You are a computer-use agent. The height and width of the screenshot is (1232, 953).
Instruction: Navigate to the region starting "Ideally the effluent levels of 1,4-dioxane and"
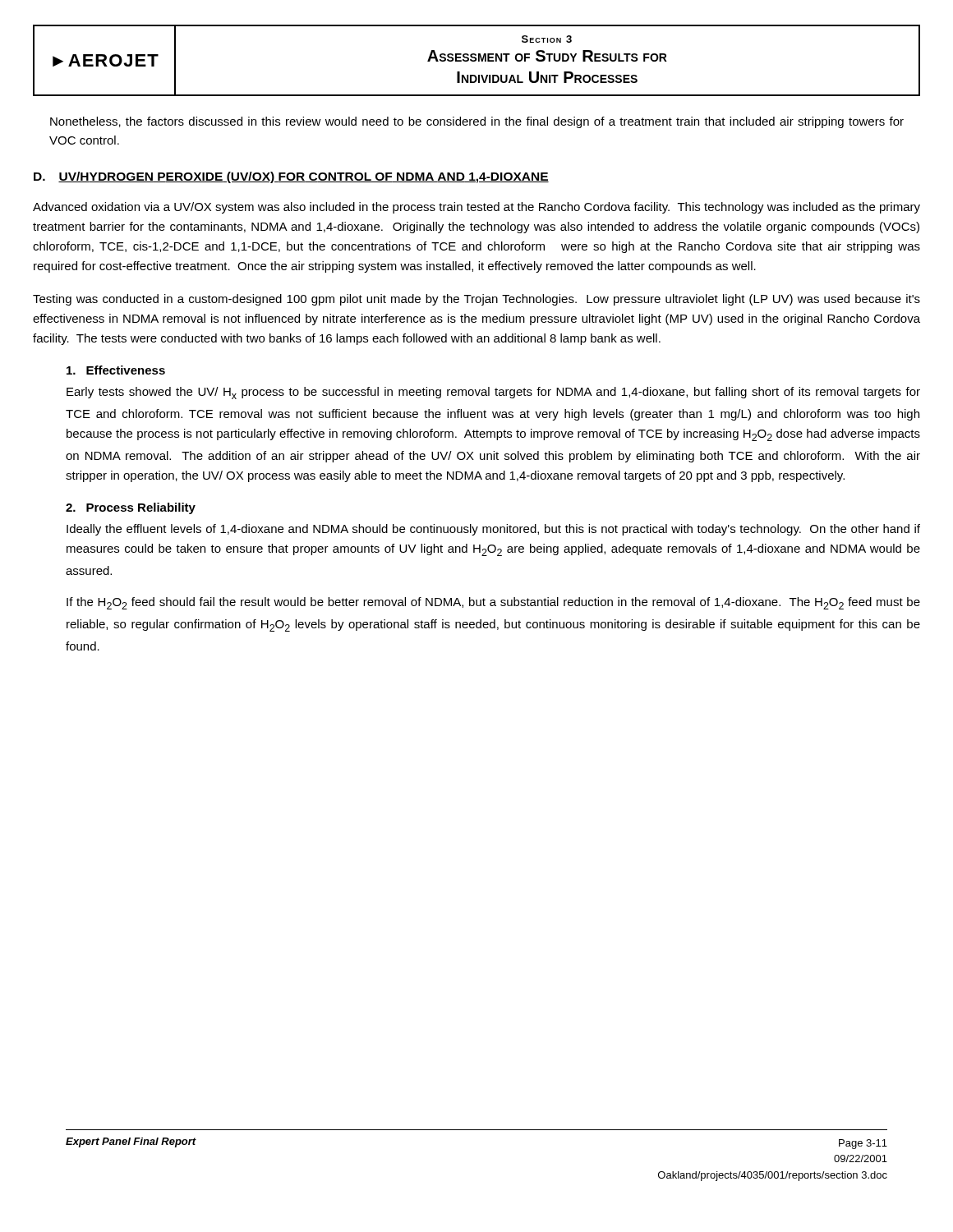(x=493, y=549)
